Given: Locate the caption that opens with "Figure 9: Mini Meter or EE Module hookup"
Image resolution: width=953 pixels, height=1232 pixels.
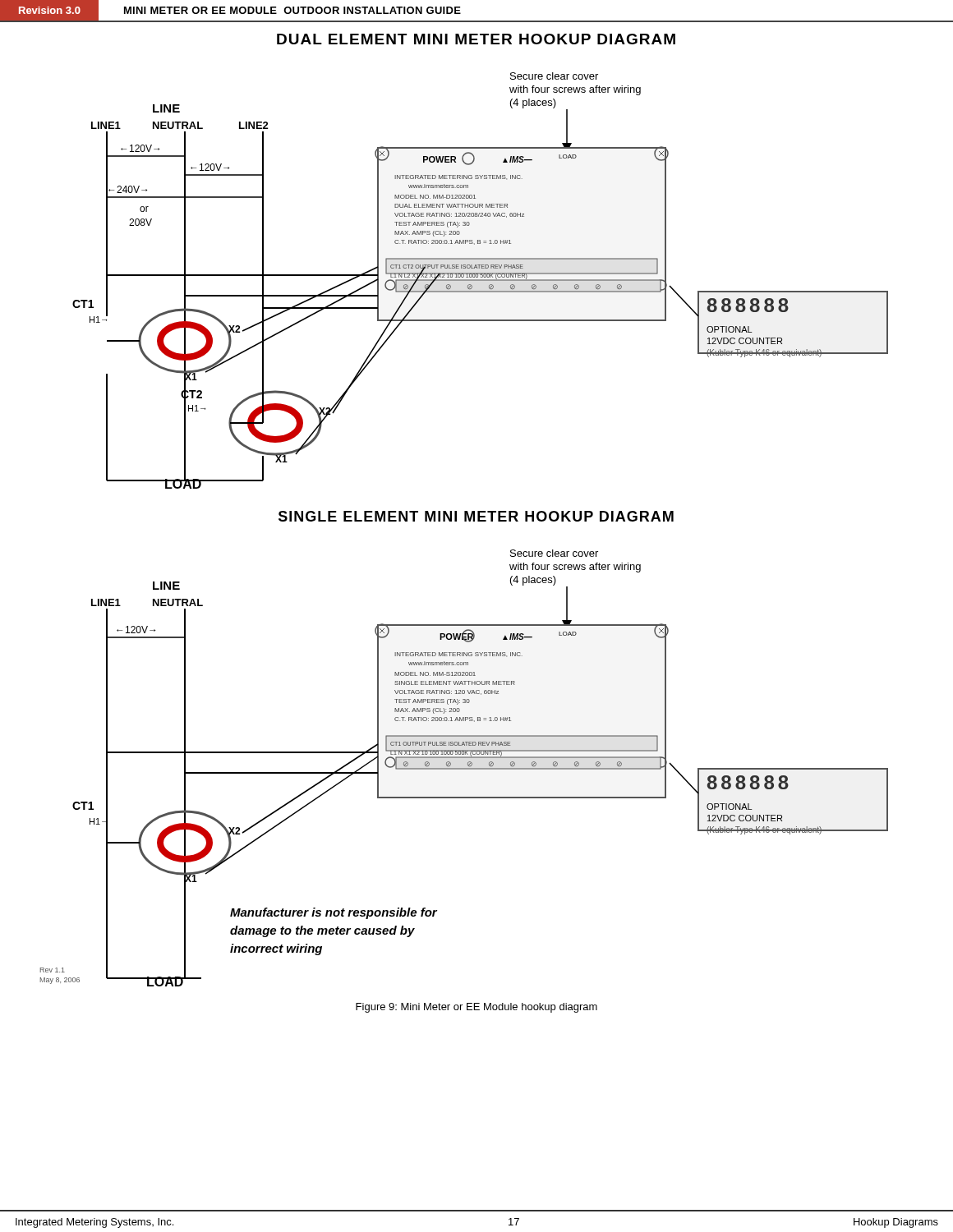Looking at the screenshot, I should click(476, 1007).
